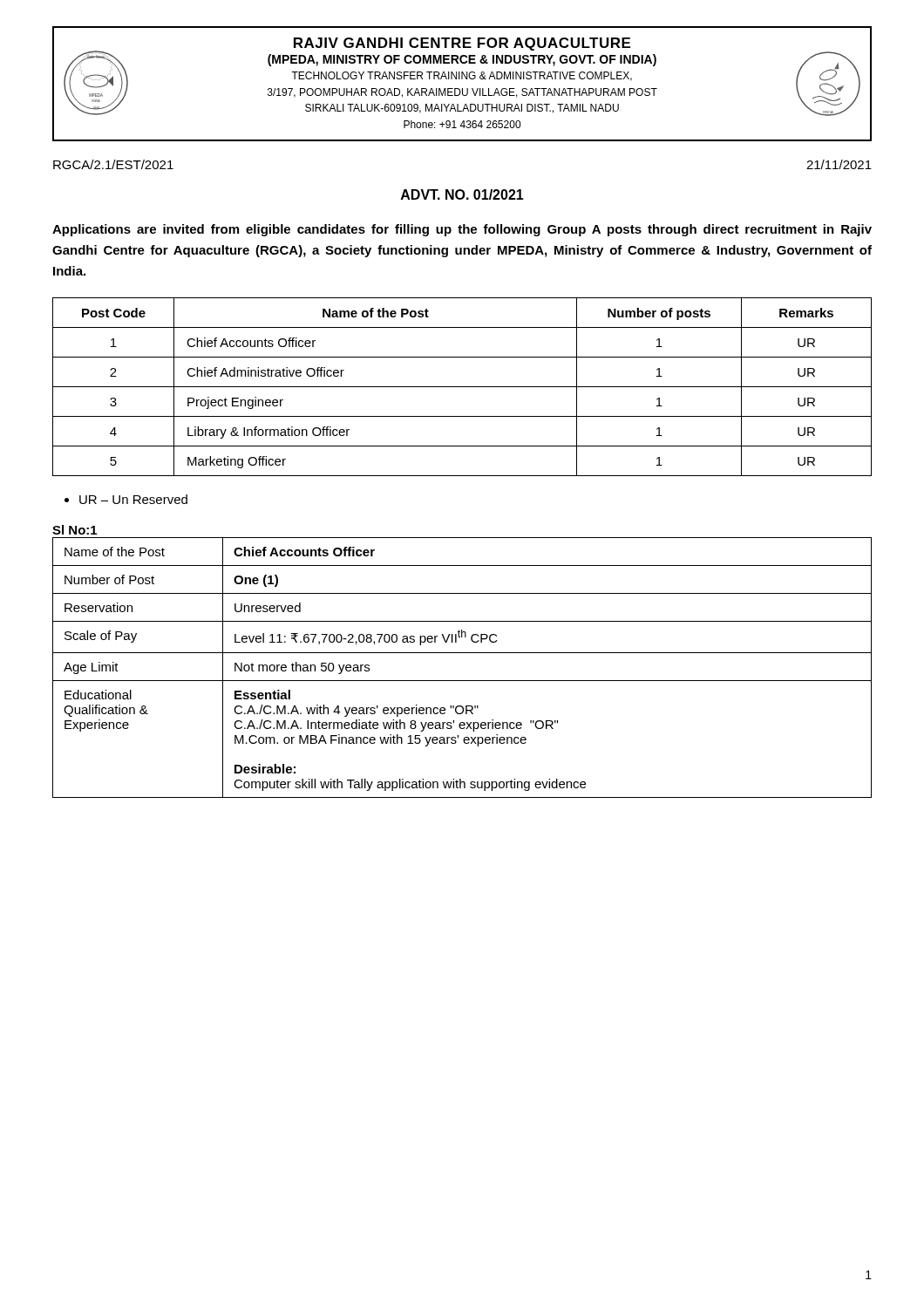Find the block starting "Applications are invited from eligible"
Screen dimensions: 1308x924
pos(462,250)
